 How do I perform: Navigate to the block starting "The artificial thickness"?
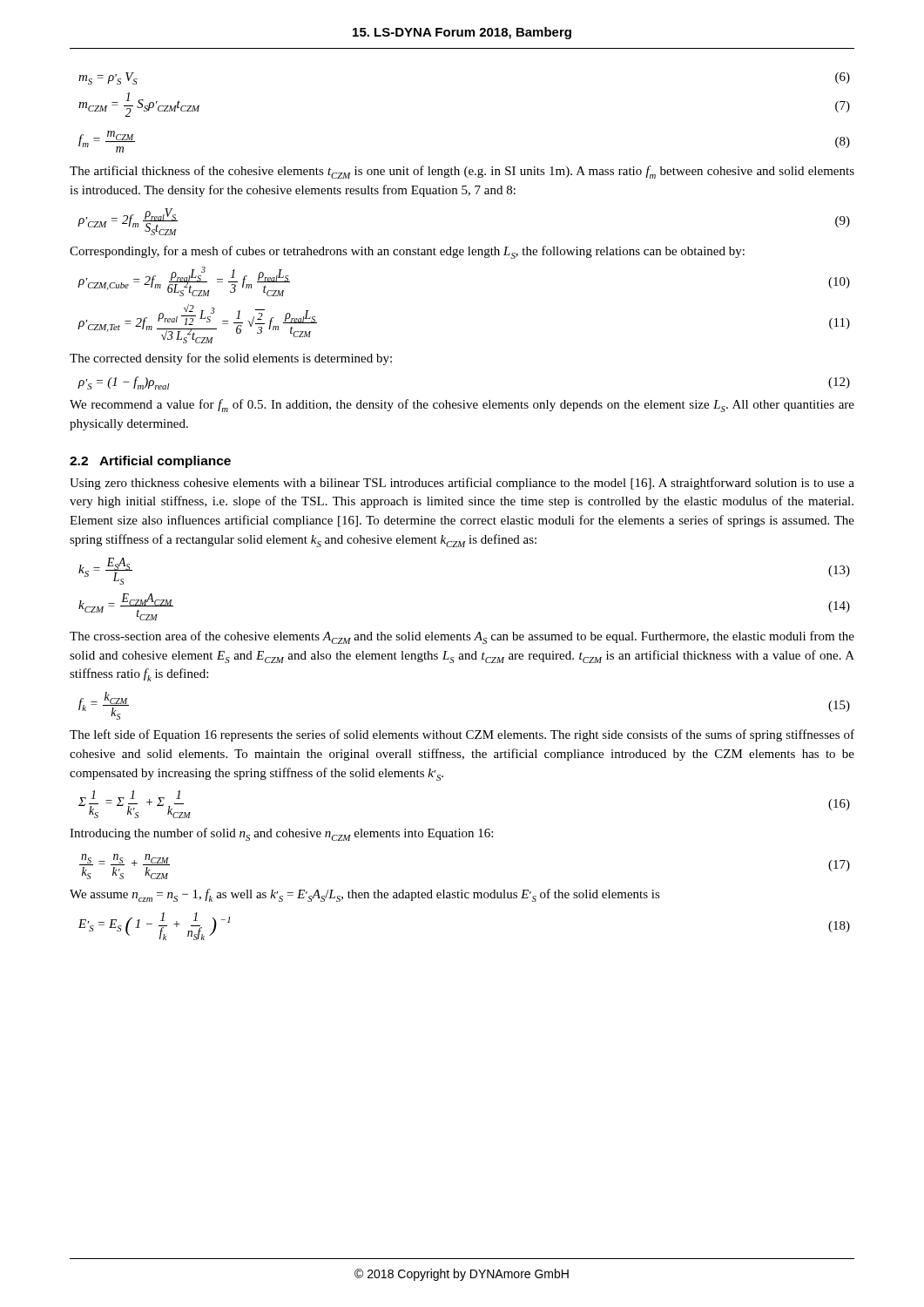(x=462, y=181)
